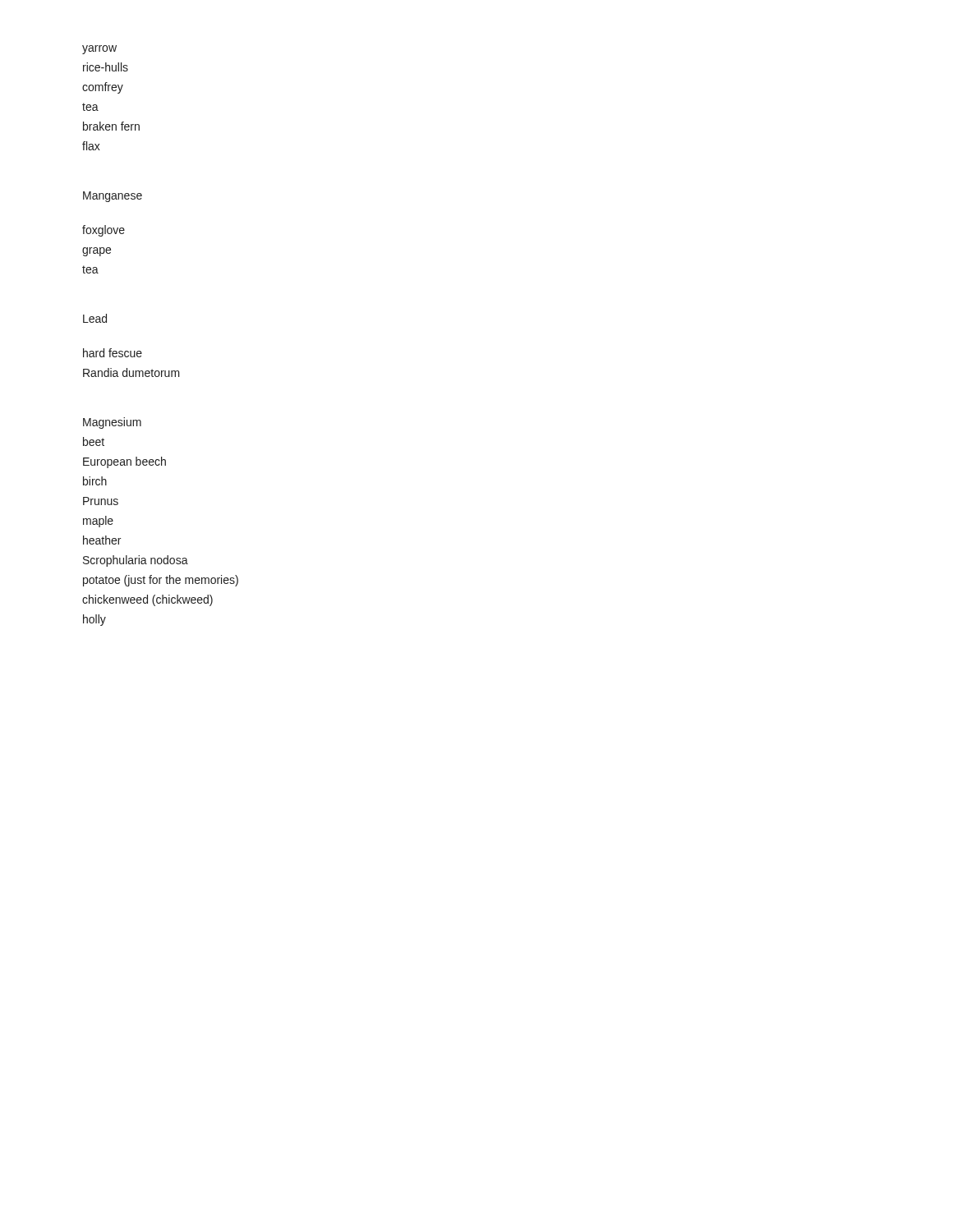Click on the list item that says "Scrophularia nodosa"
Viewport: 953px width, 1232px height.
[135, 560]
